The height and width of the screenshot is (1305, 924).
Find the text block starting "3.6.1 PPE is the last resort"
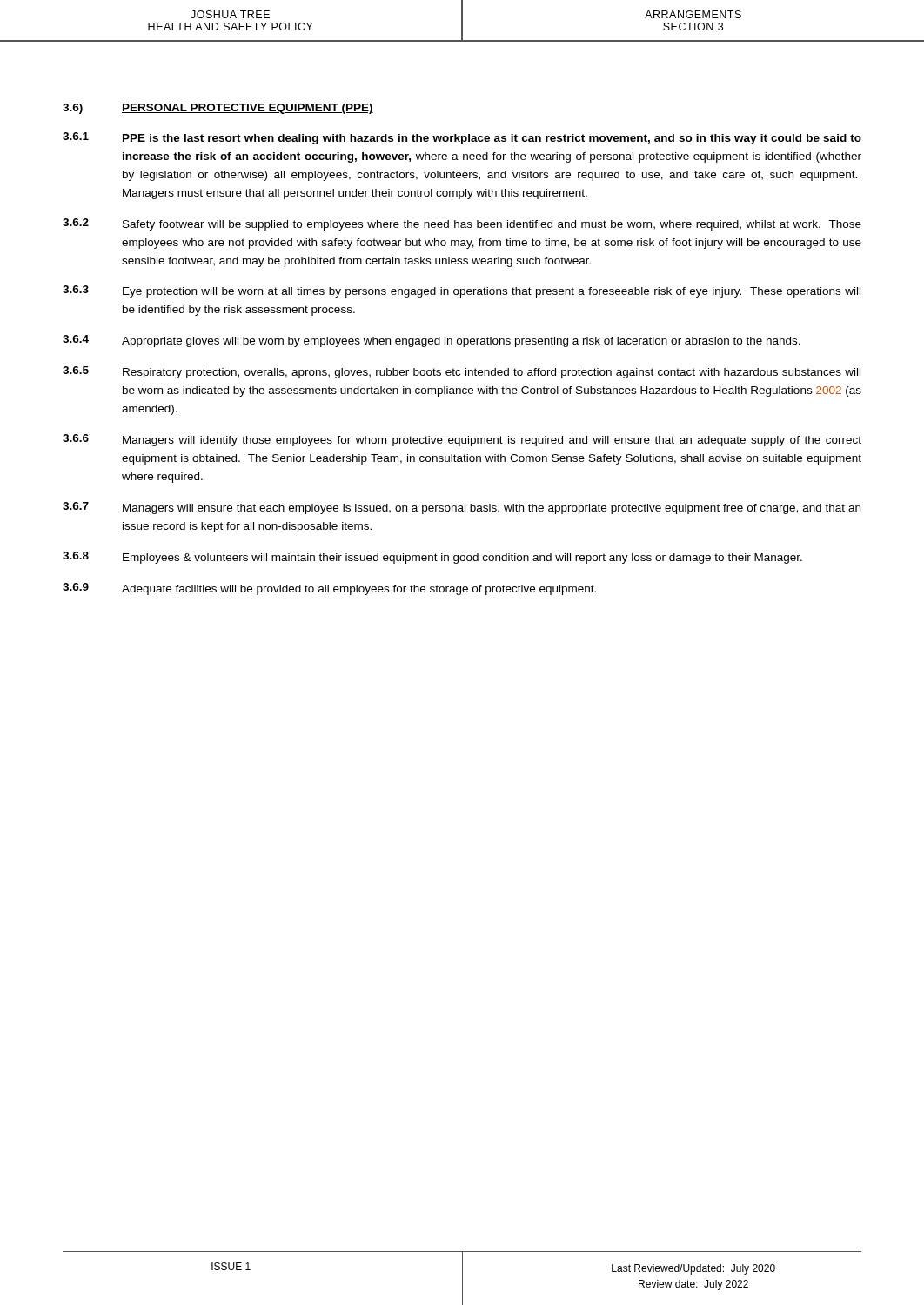(462, 166)
